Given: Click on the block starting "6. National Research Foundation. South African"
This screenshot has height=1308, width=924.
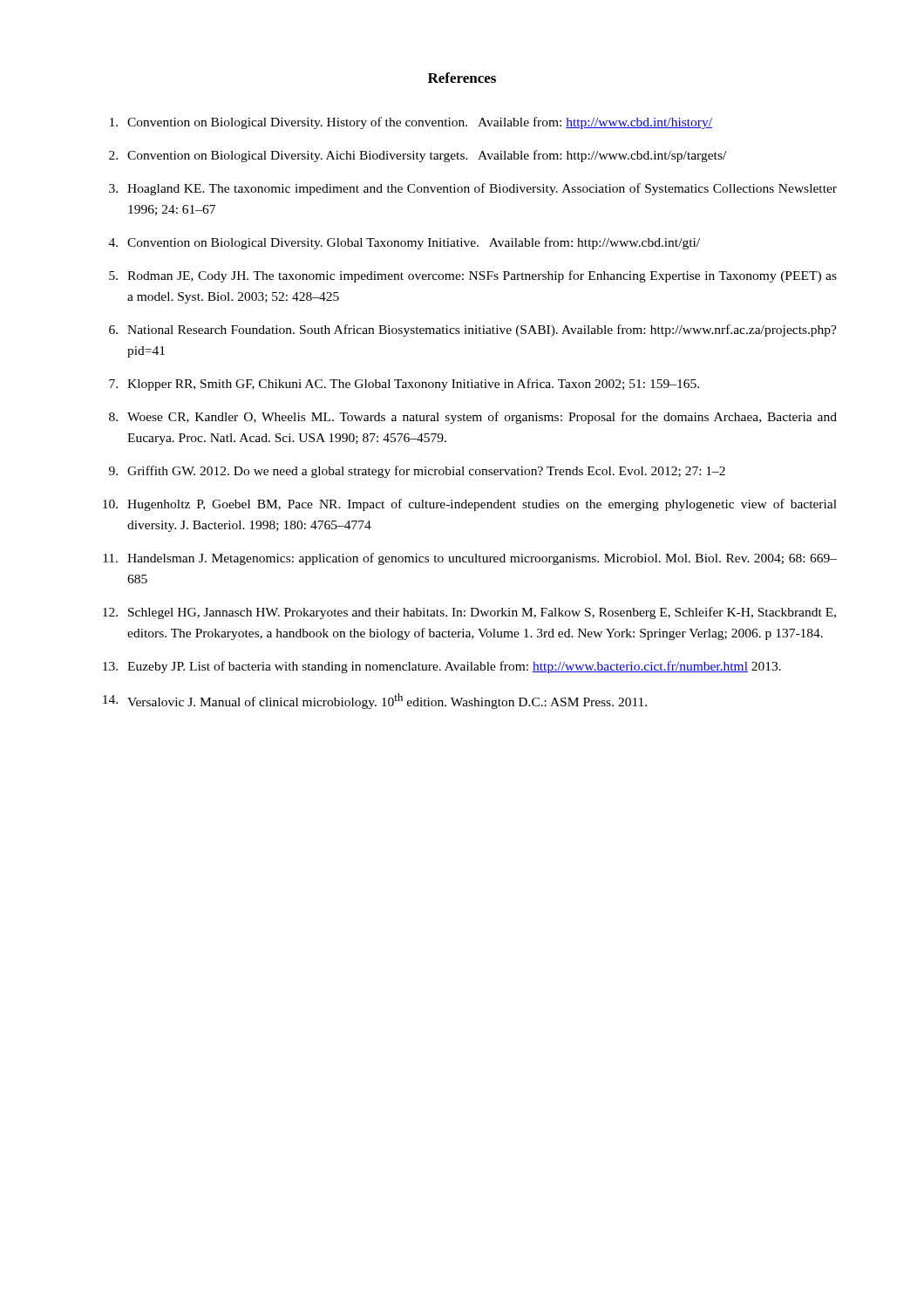Looking at the screenshot, I should pos(462,340).
